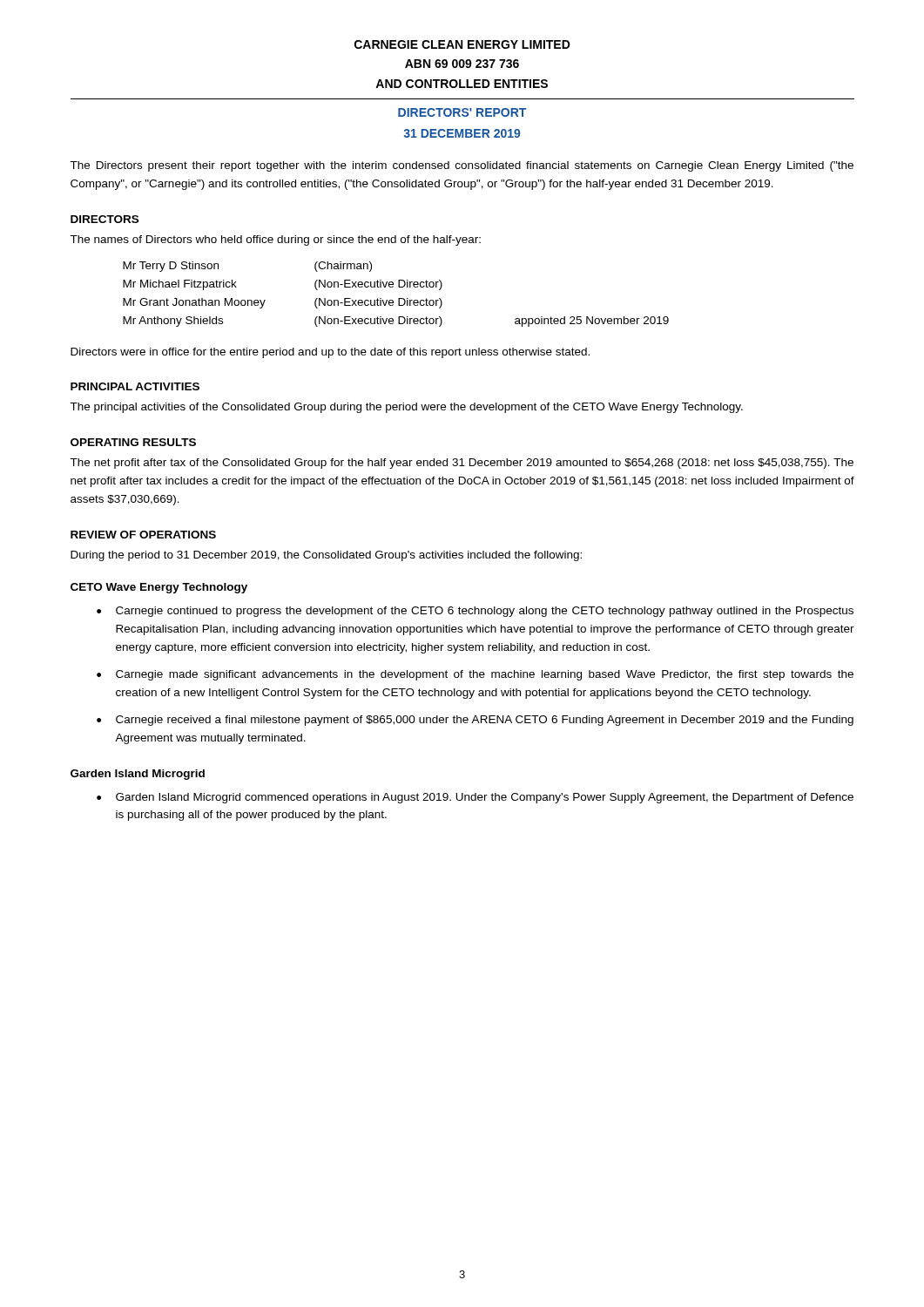This screenshot has width=924, height=1307.
Task: Click on the text starting "PRINCIPAL ACTIVITIES"
Action: 135,387
